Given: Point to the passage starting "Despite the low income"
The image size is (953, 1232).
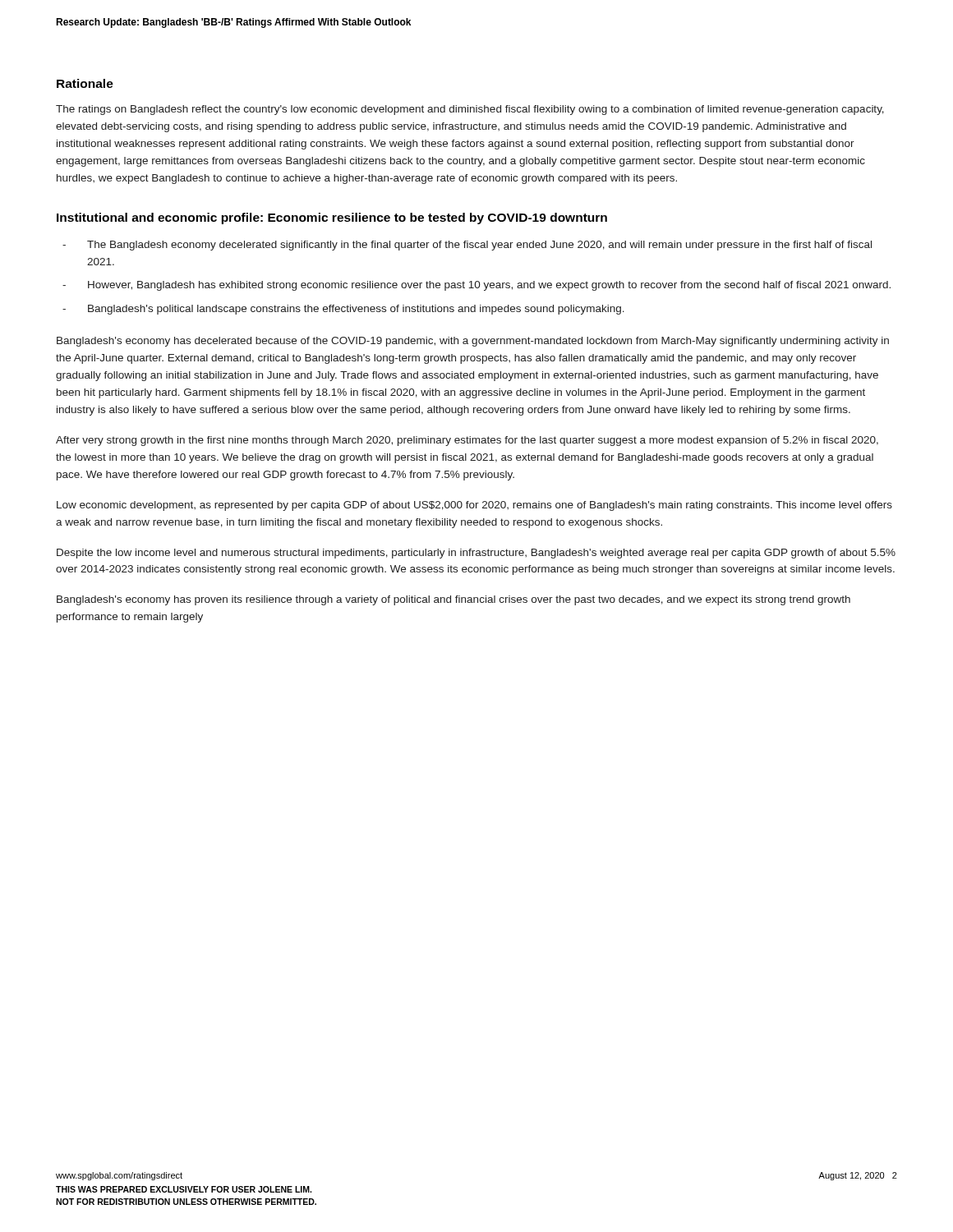Looking at the screenshot, I should 476,561.
